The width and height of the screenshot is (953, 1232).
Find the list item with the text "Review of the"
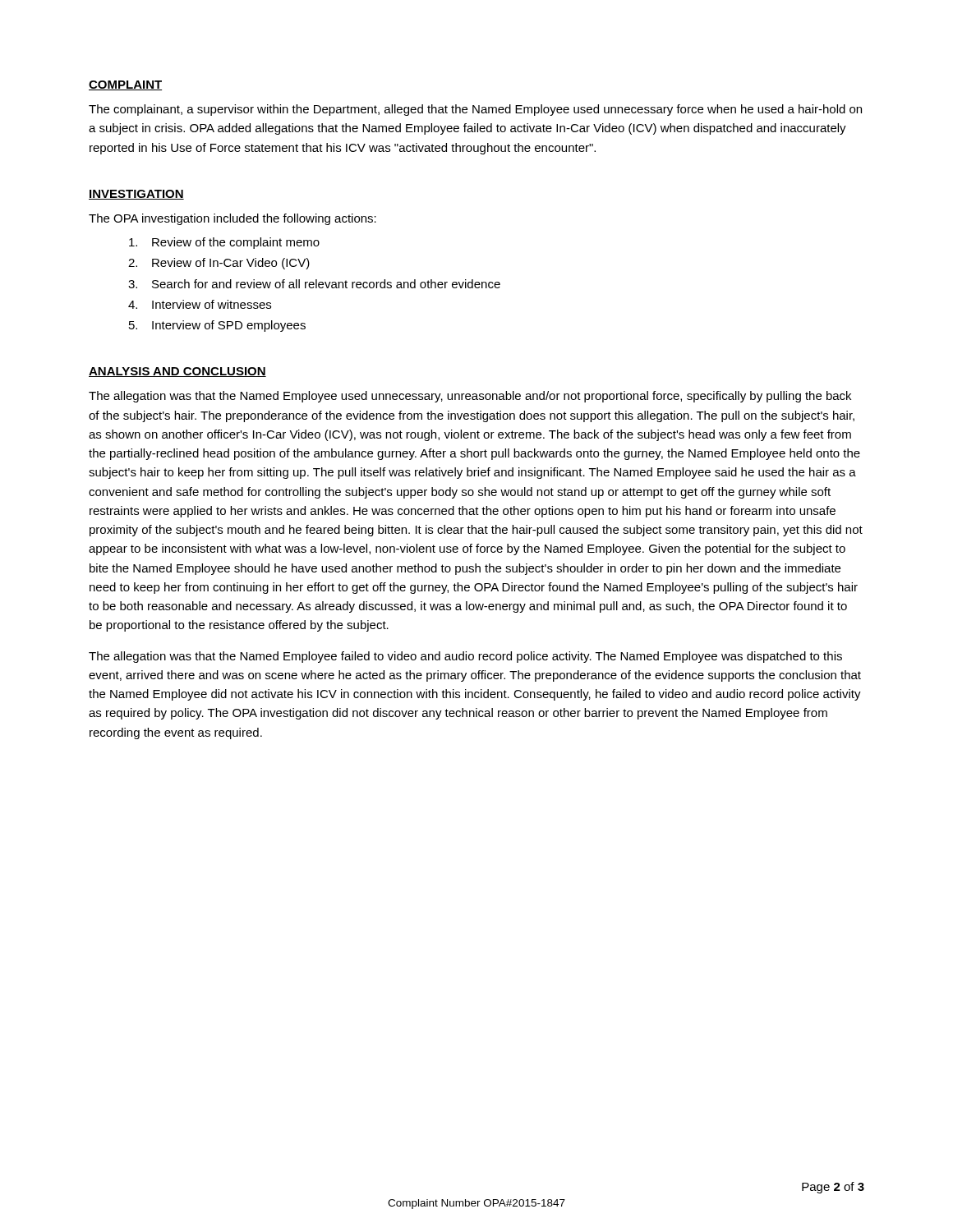pyautogui.click(x=224, y=242)
